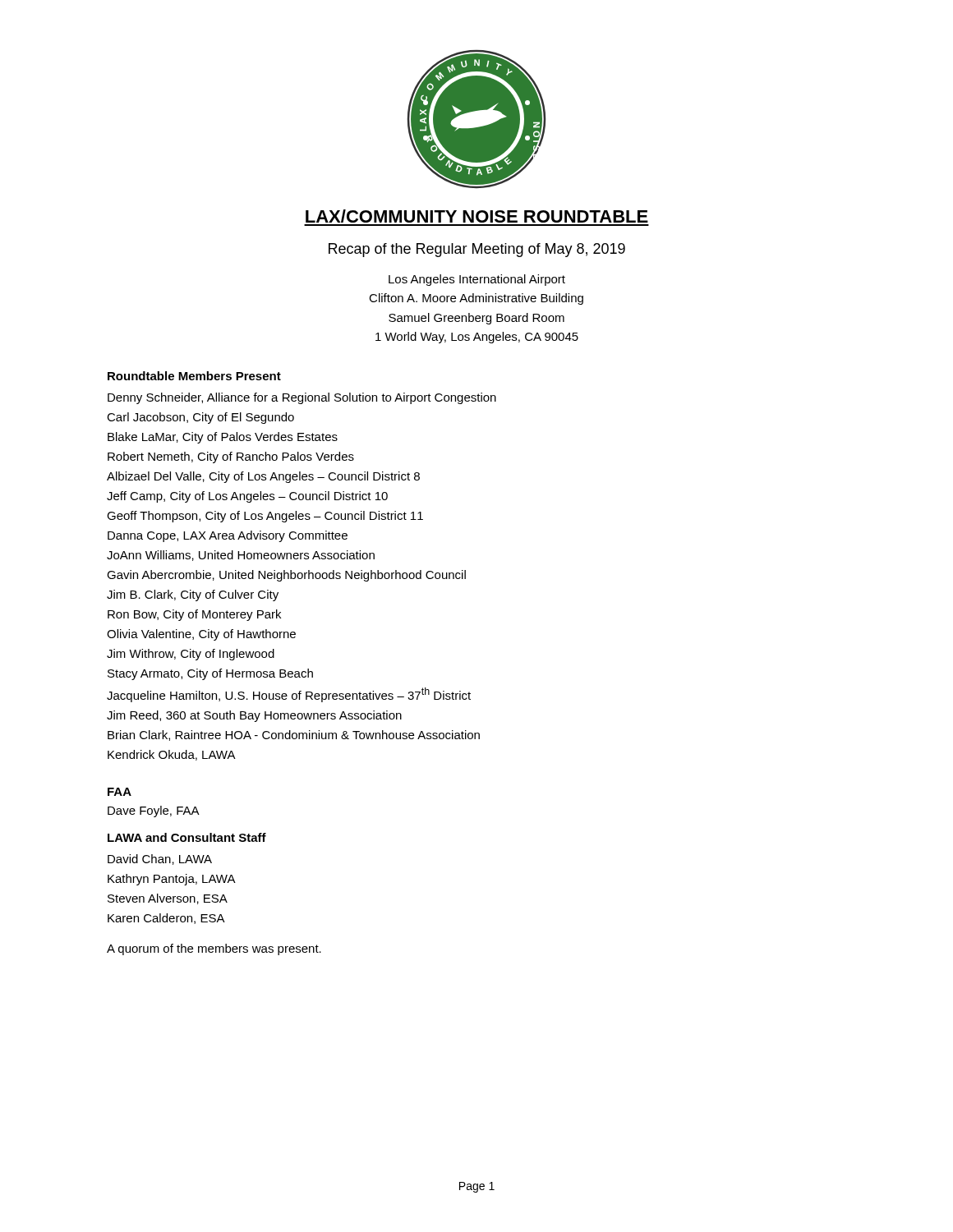Point to the text block starting "LAWA and Consultant Staff"
The width and height of the screenshot is (953, 1232).
[186, 837]
